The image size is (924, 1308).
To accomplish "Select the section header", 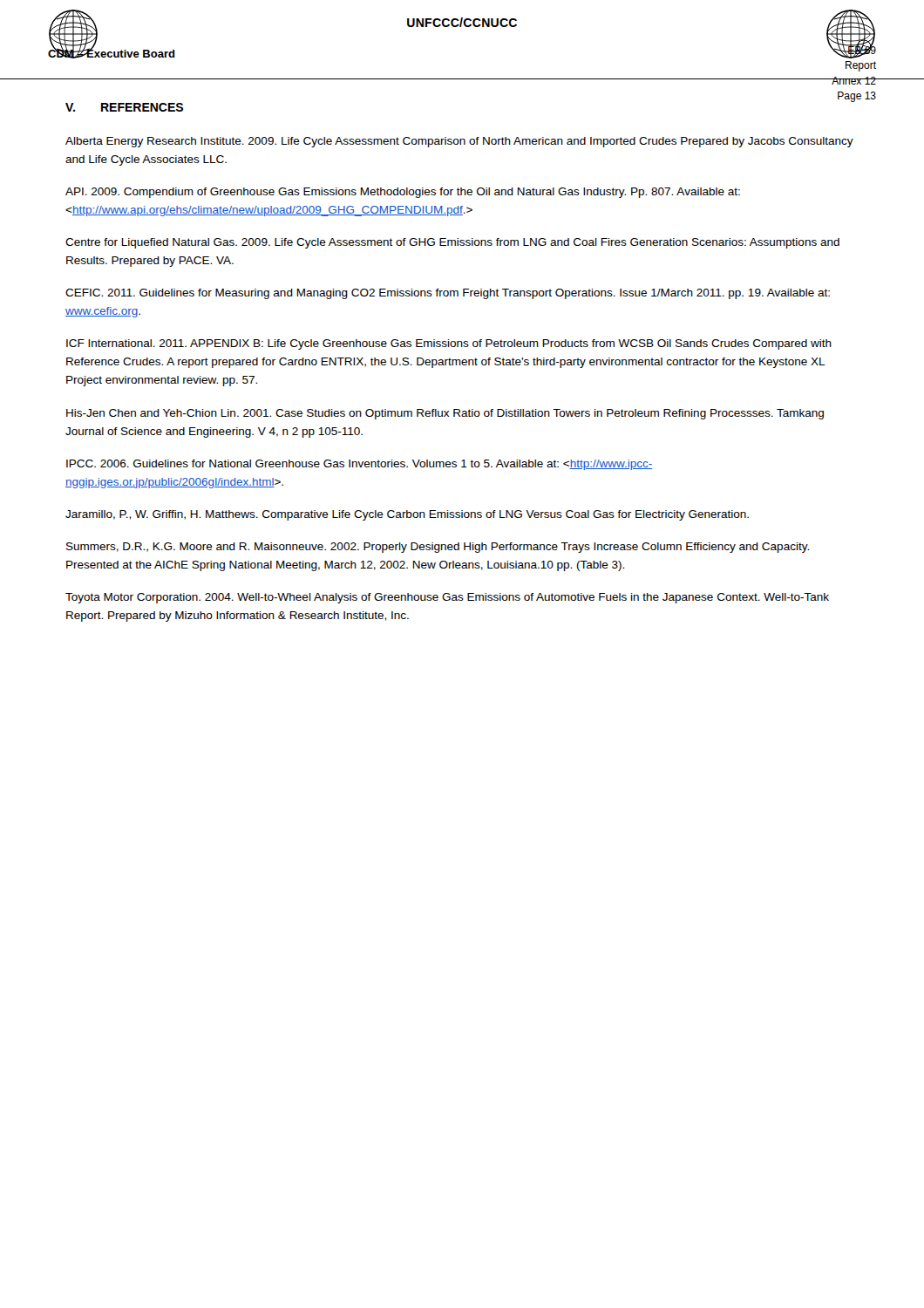I will [x=125, y=107].
